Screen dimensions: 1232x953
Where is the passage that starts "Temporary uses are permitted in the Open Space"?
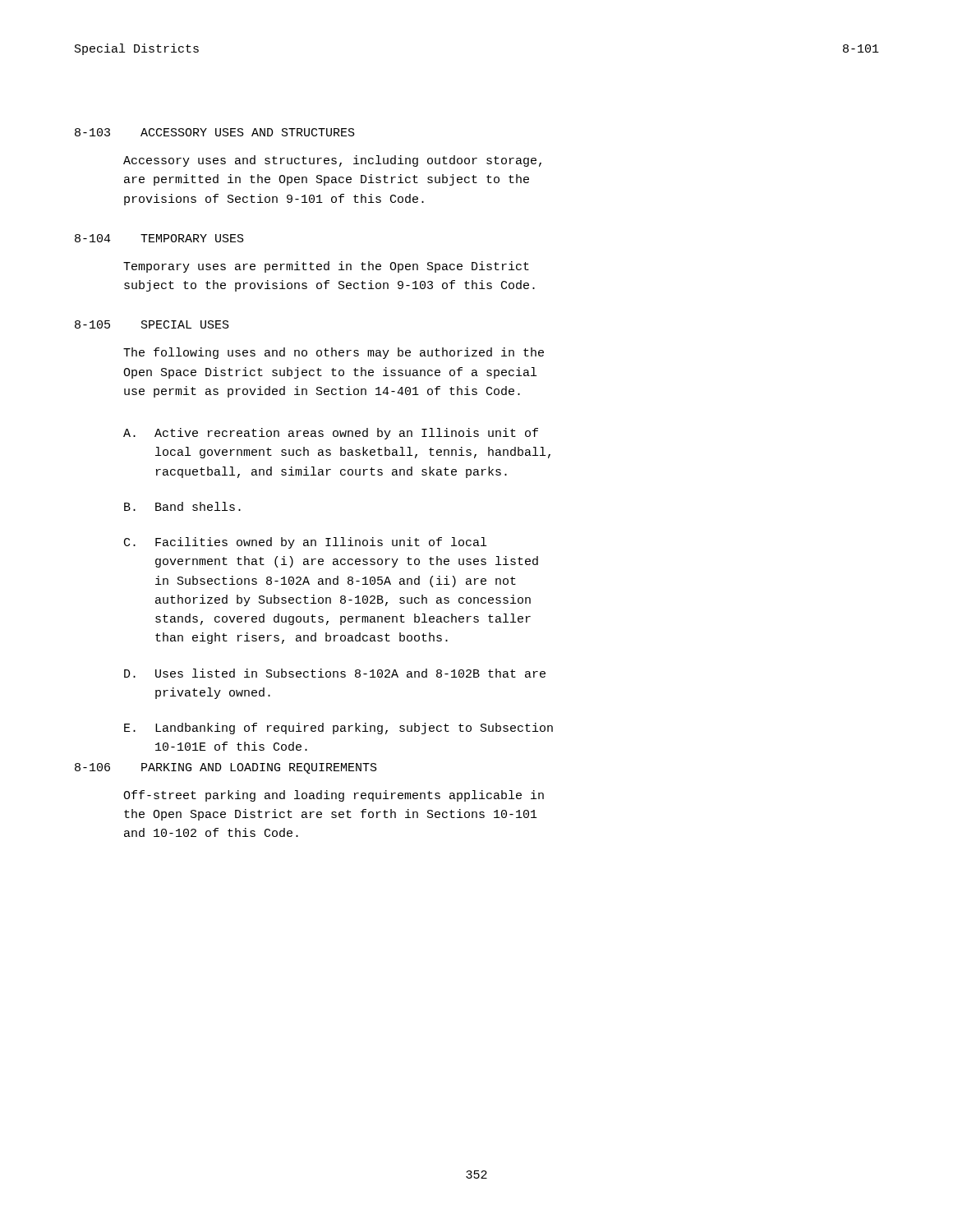pyautogui.click(x=330, y=277)
